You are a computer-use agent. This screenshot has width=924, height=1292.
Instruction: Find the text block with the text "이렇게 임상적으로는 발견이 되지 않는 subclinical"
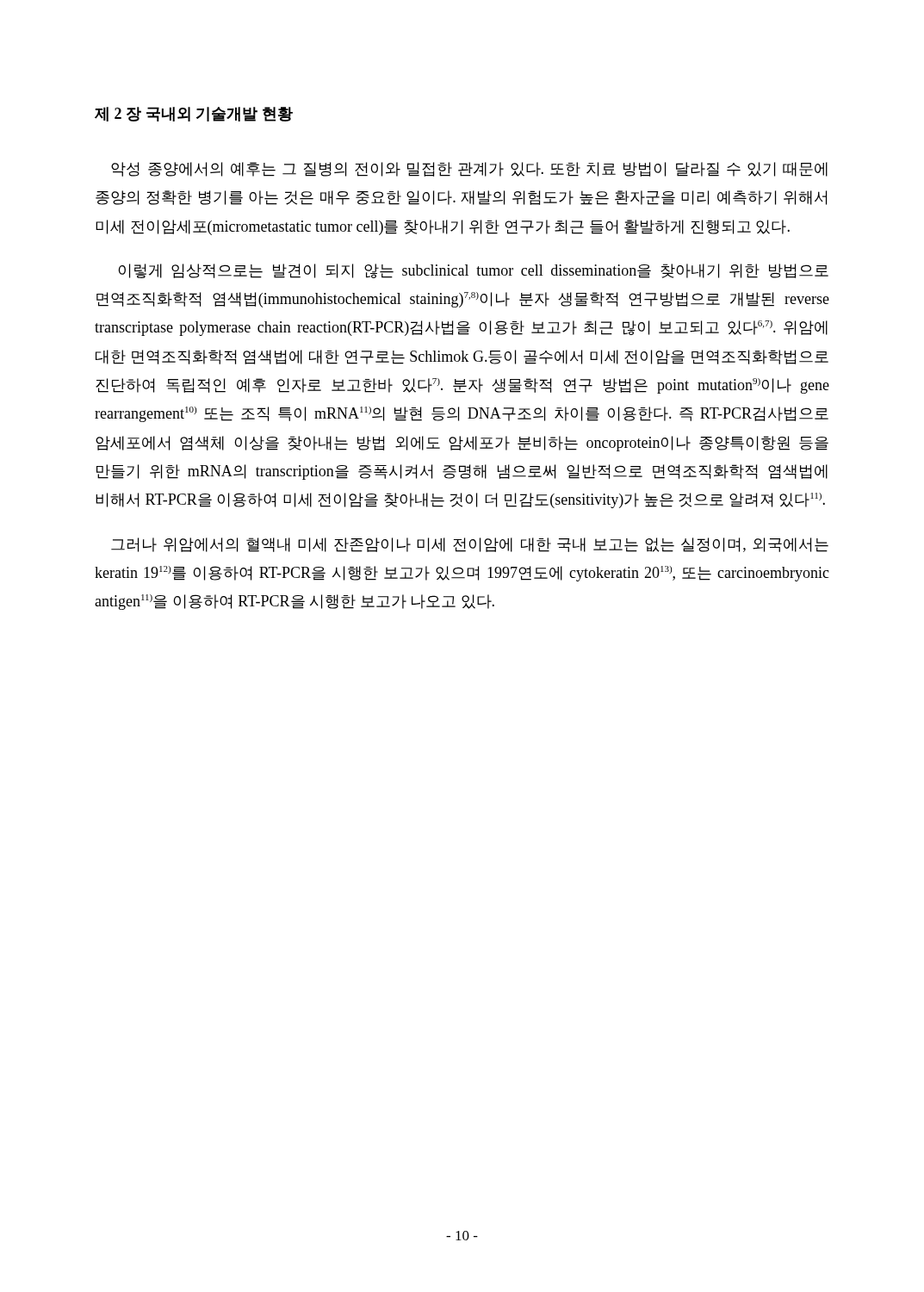point(462,385)
